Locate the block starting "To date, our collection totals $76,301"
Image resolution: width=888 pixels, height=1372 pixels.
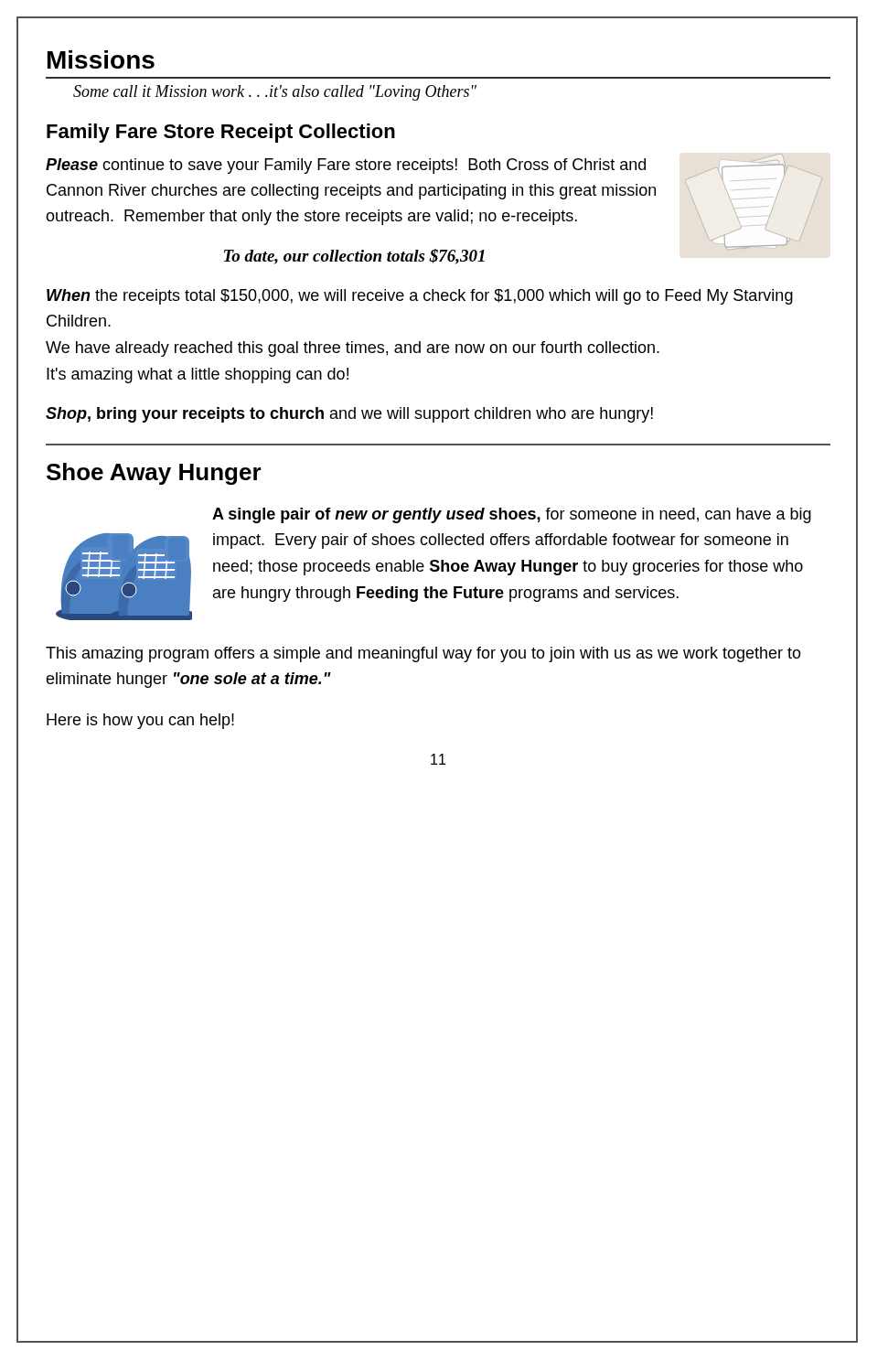tap(438, 256)
